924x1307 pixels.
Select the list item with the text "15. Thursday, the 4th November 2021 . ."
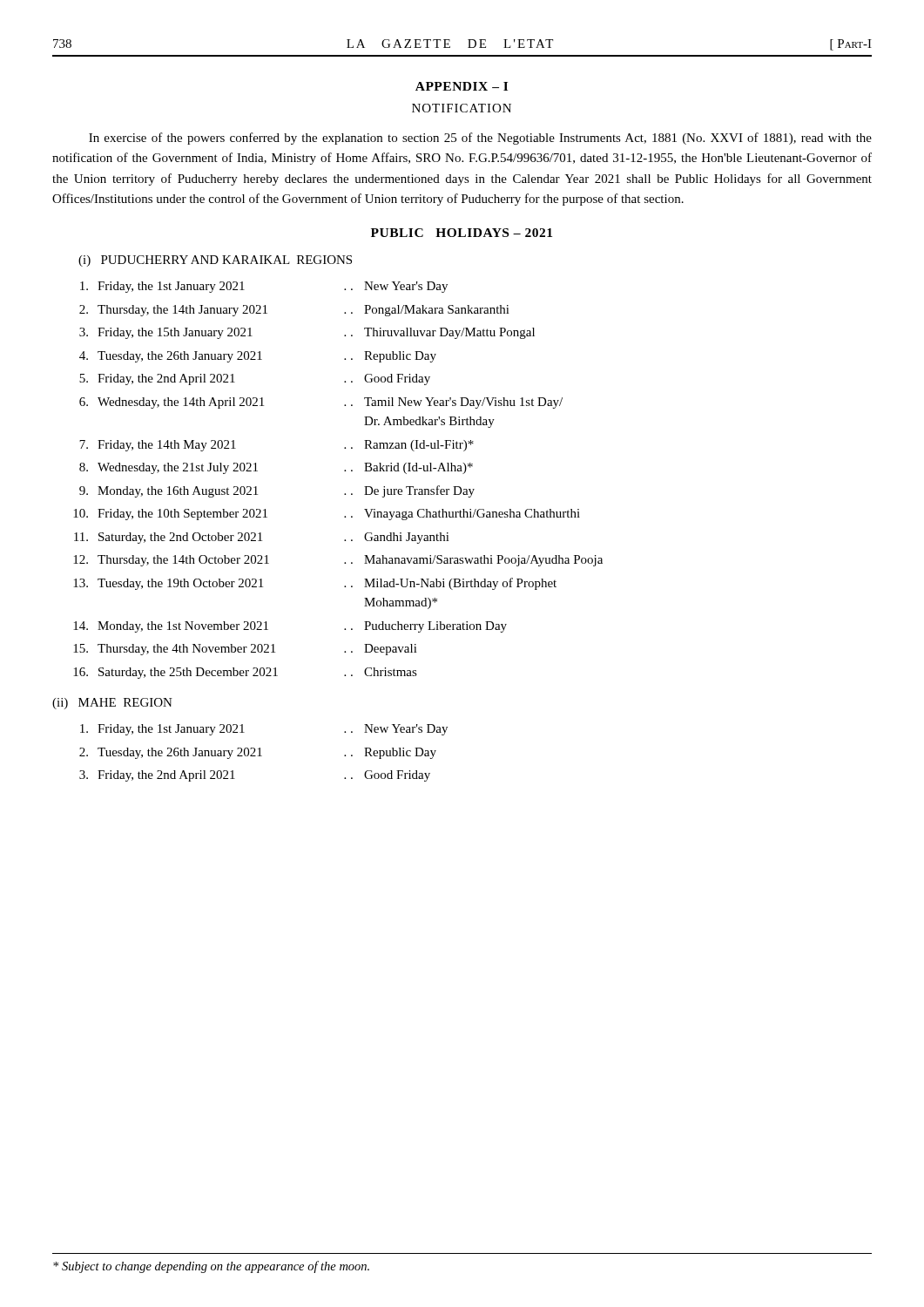[x=245, y=650]
